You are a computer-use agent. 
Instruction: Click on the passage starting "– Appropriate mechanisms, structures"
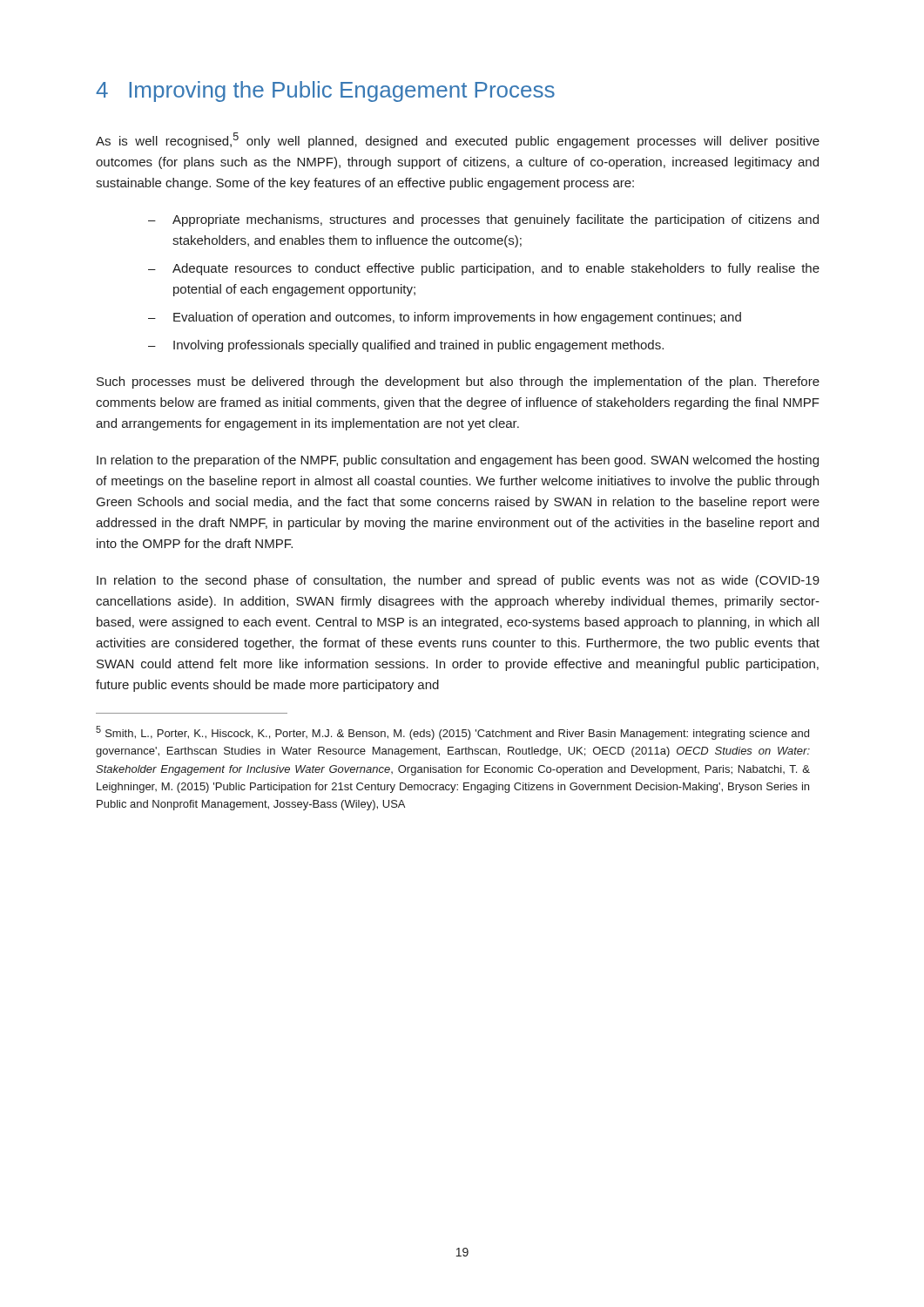coord(484,230)
